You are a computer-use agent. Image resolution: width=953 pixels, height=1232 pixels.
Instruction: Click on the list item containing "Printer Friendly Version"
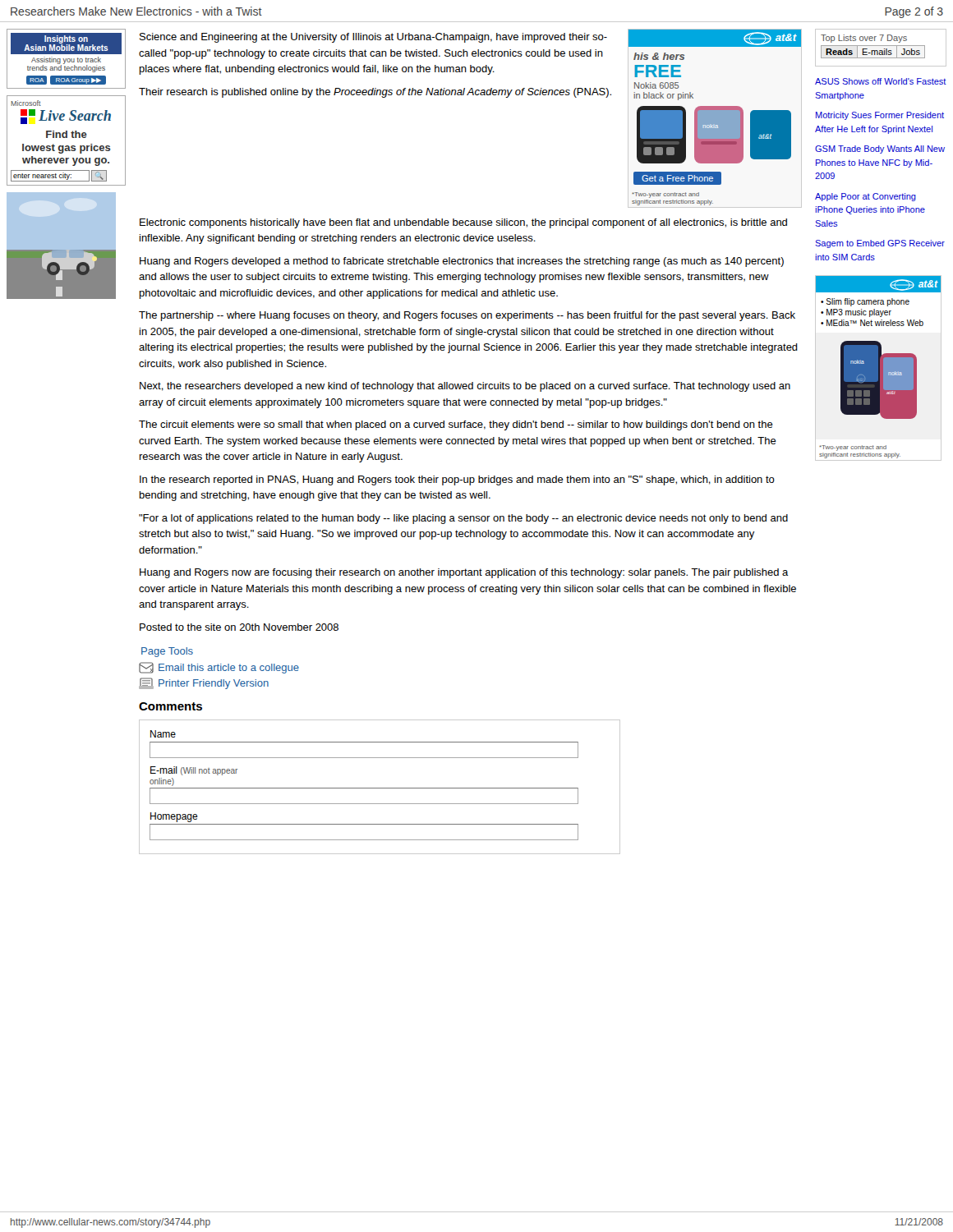204,683
